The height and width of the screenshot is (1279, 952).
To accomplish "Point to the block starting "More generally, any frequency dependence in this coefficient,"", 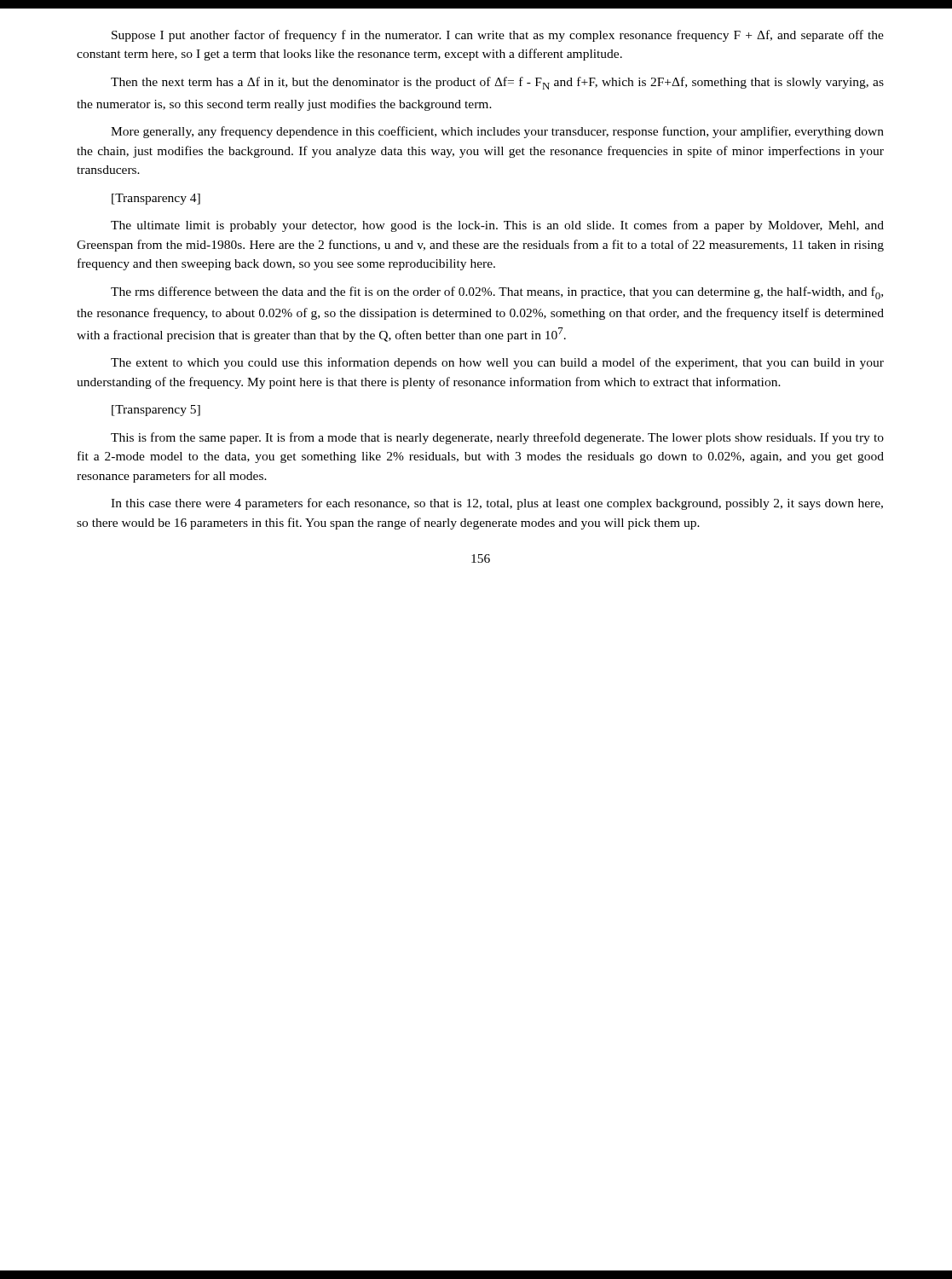I will click(480, 150).
